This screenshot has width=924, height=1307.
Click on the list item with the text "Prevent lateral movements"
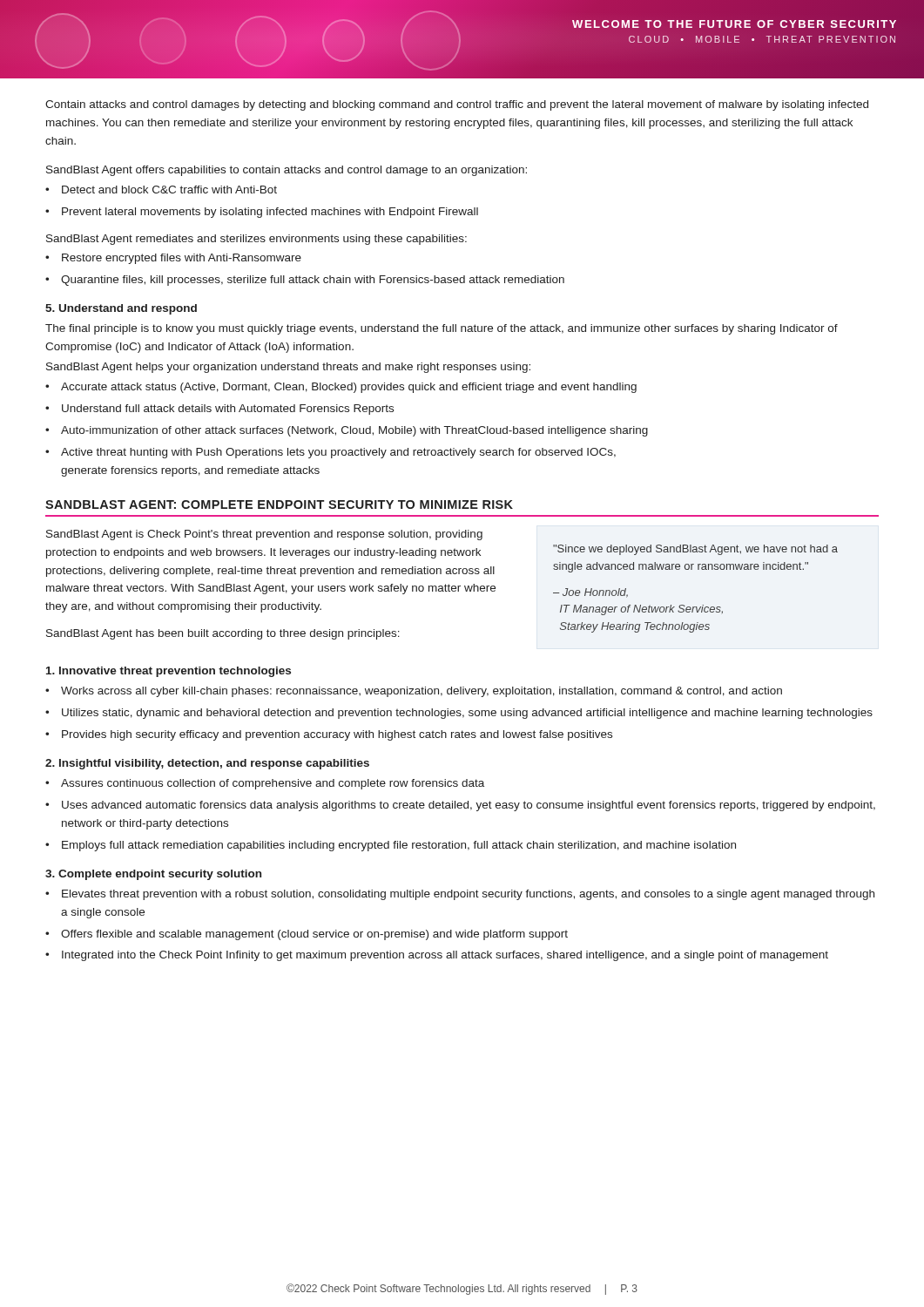[270, 211]
